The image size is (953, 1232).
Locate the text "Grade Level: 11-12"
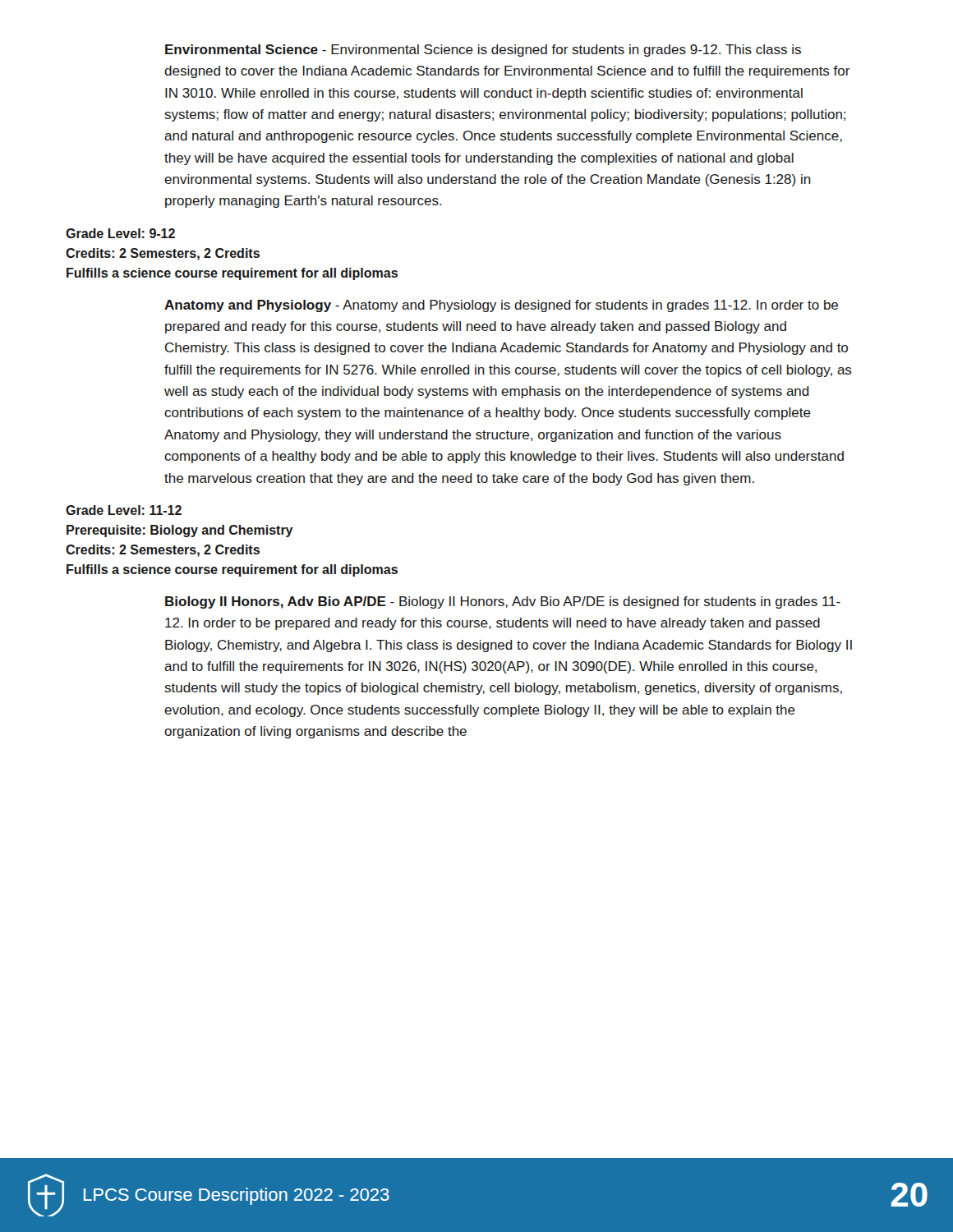124,510
